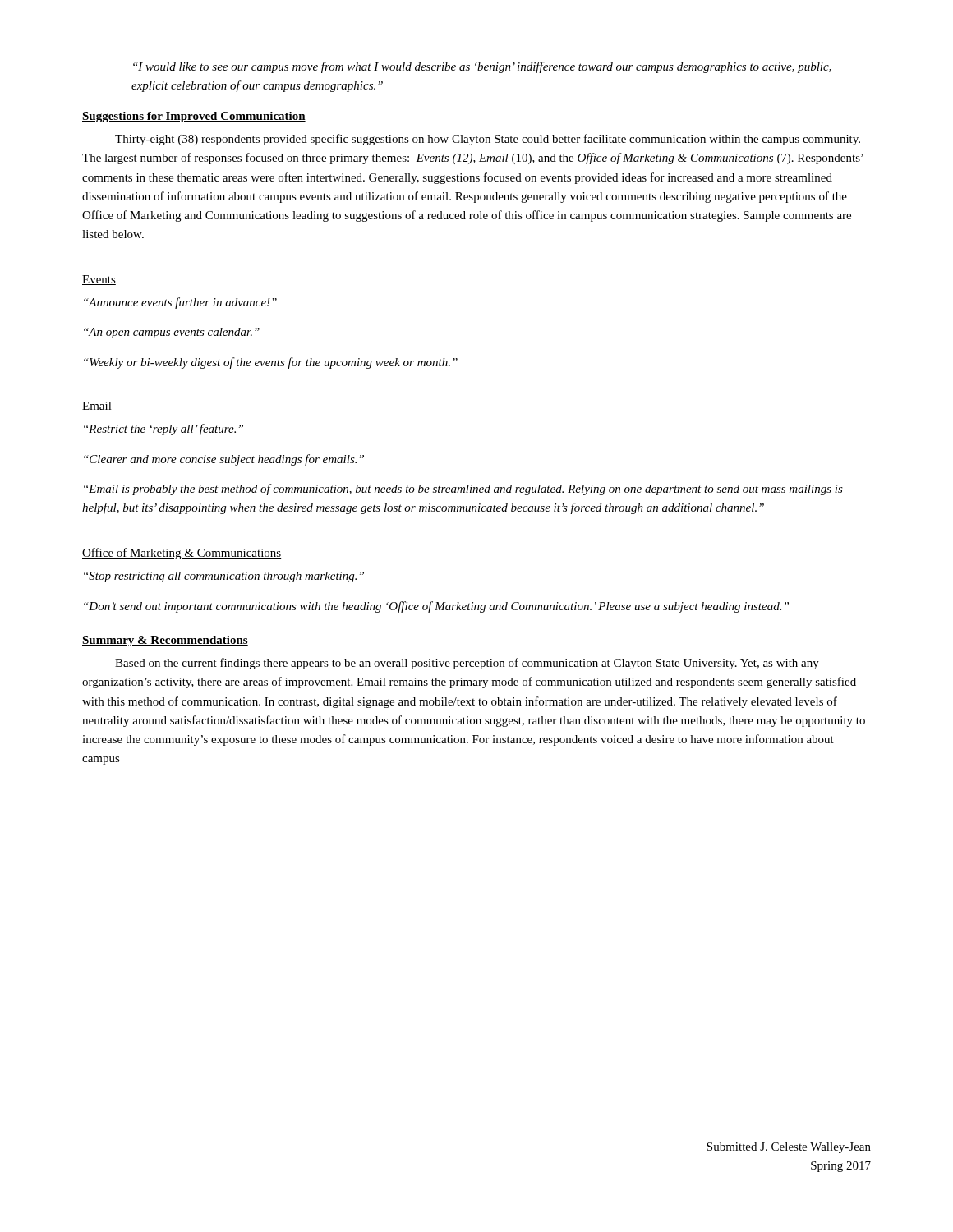
Task: Select the block starting "“Email is probably the best method of"
Action: [462, 498]
